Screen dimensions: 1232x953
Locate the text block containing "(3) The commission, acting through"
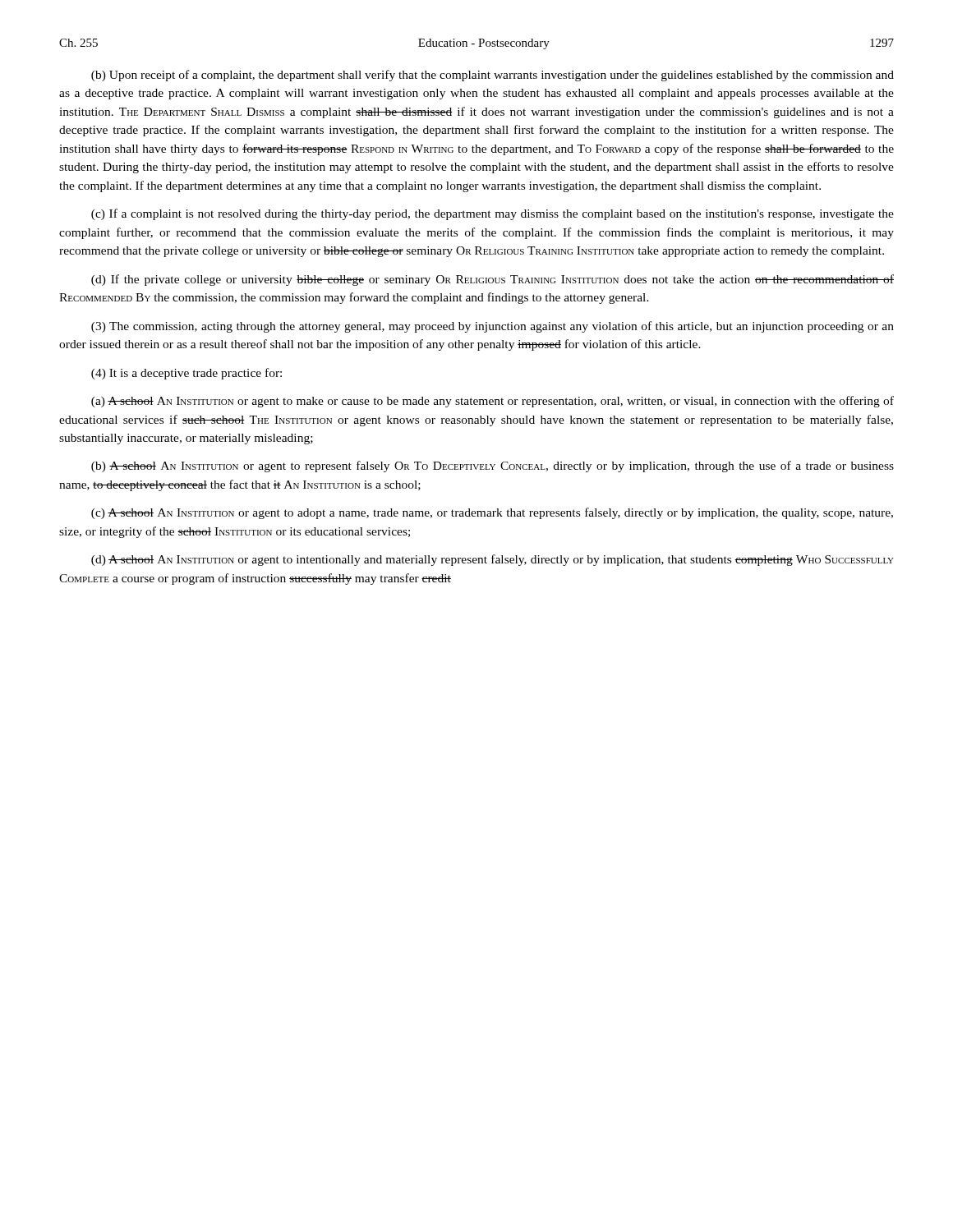click(476, 335)
